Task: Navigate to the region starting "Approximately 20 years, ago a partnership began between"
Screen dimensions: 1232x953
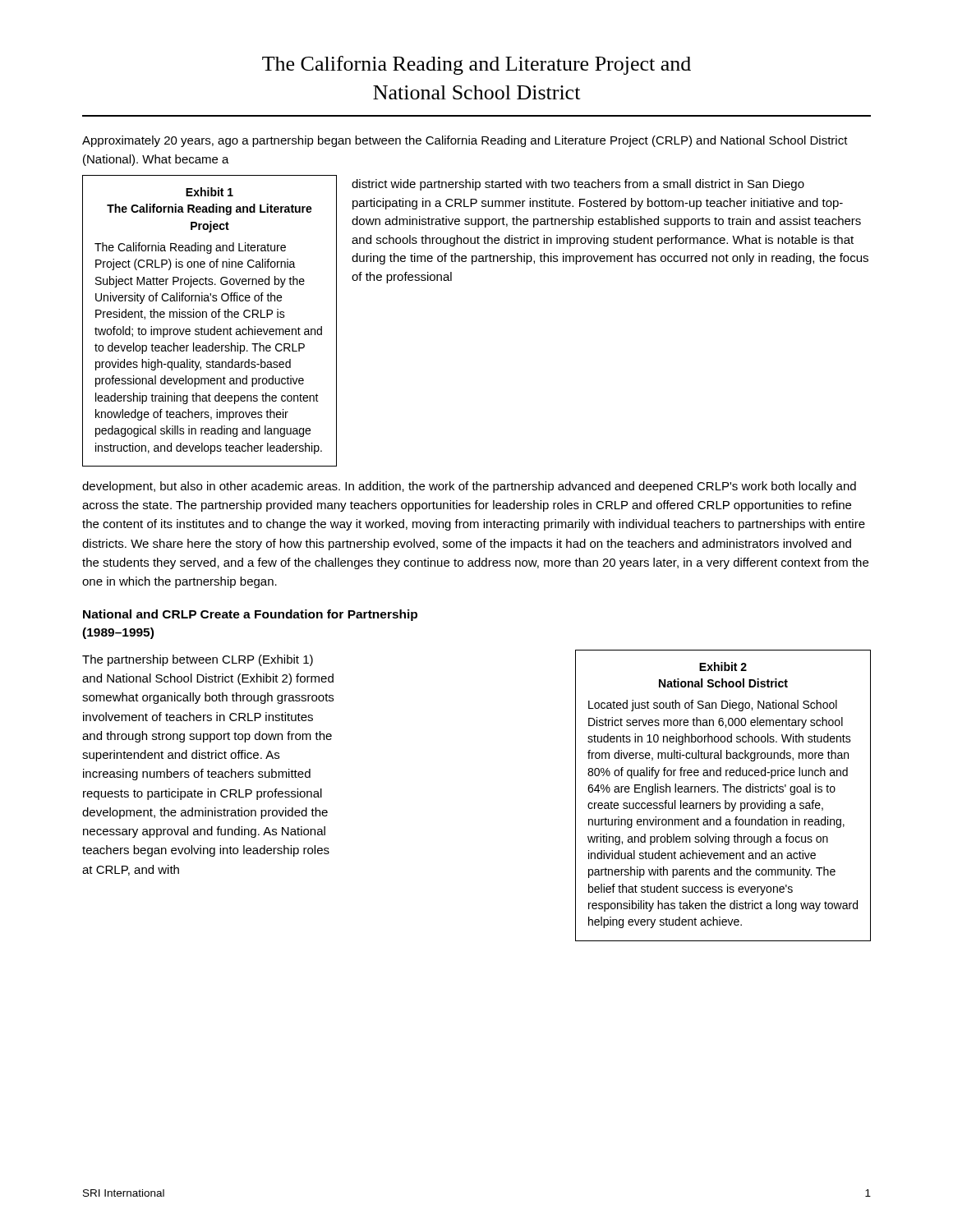Action: 465,149
